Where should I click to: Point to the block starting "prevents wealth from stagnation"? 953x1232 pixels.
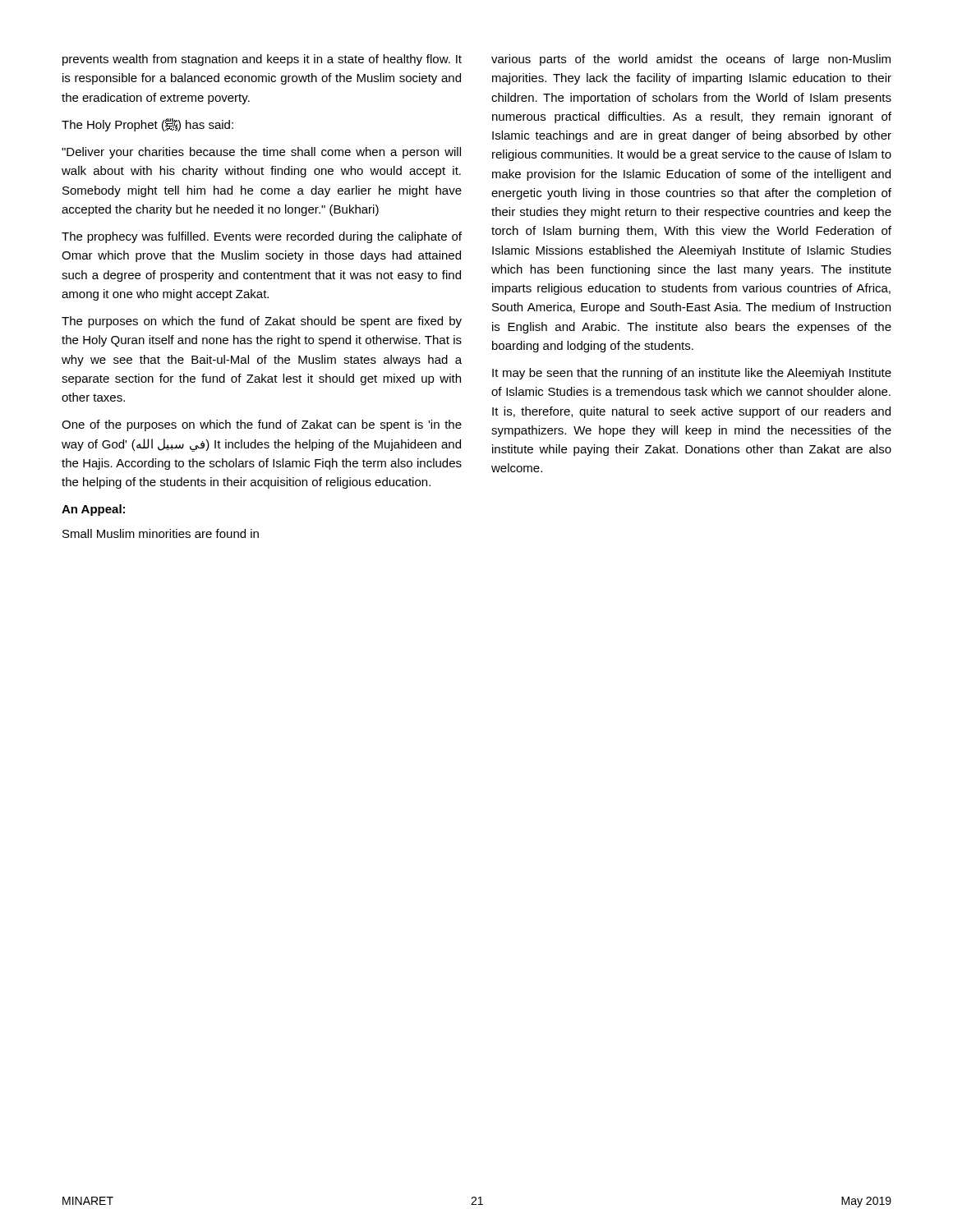262,78
